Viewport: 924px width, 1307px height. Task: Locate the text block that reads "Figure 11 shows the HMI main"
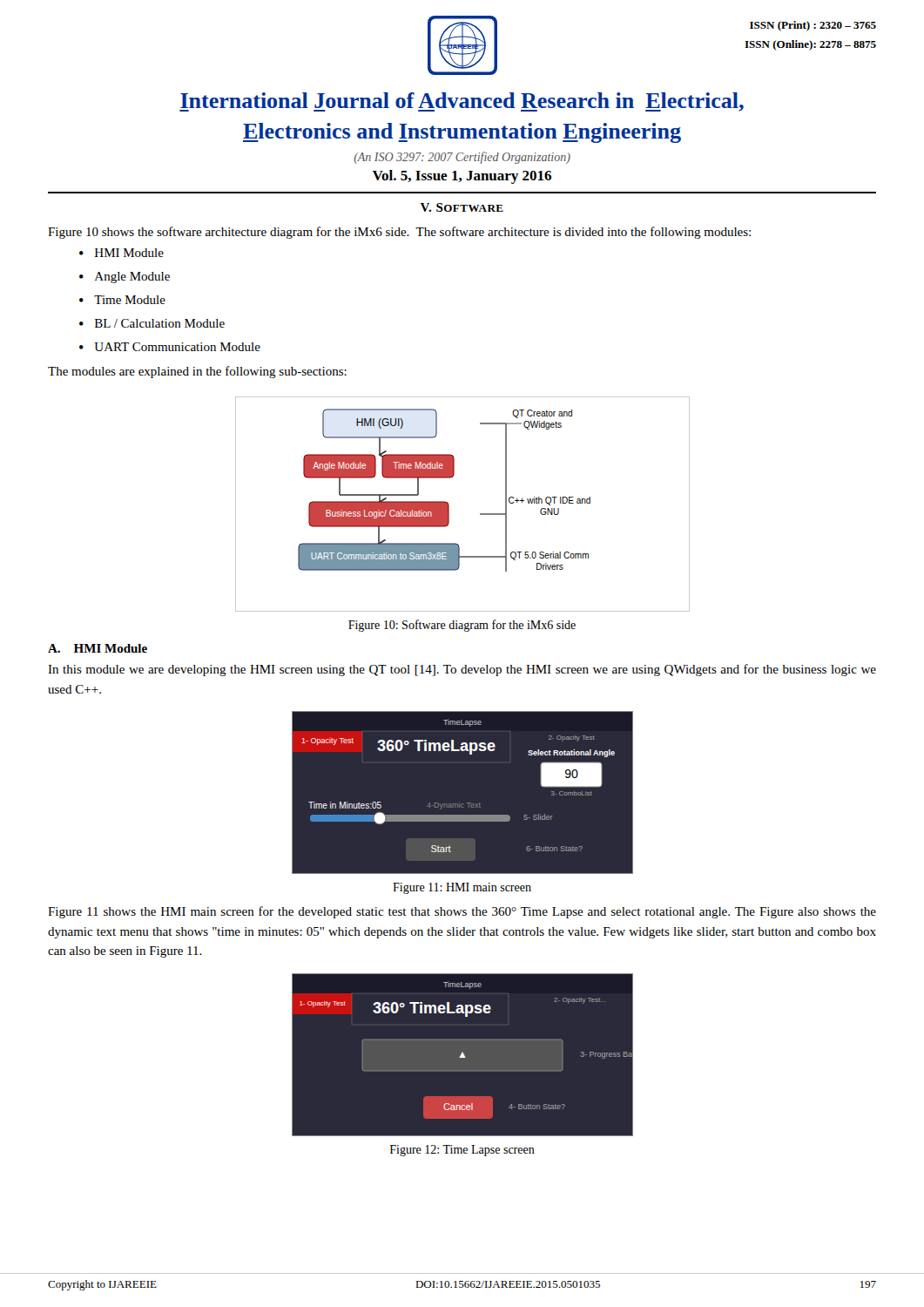(462, 931)
